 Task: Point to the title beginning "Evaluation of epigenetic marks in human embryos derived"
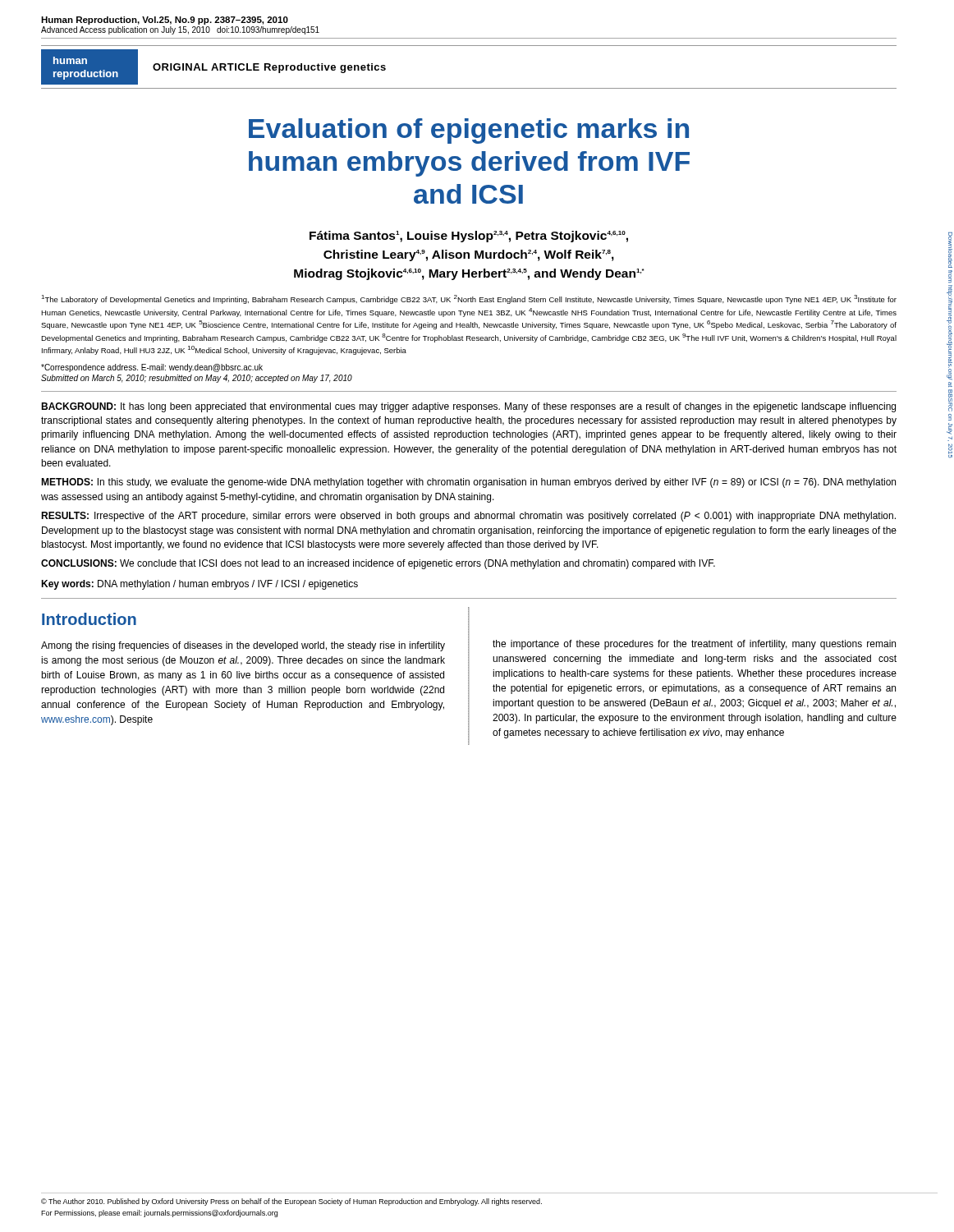pos(469,161)
